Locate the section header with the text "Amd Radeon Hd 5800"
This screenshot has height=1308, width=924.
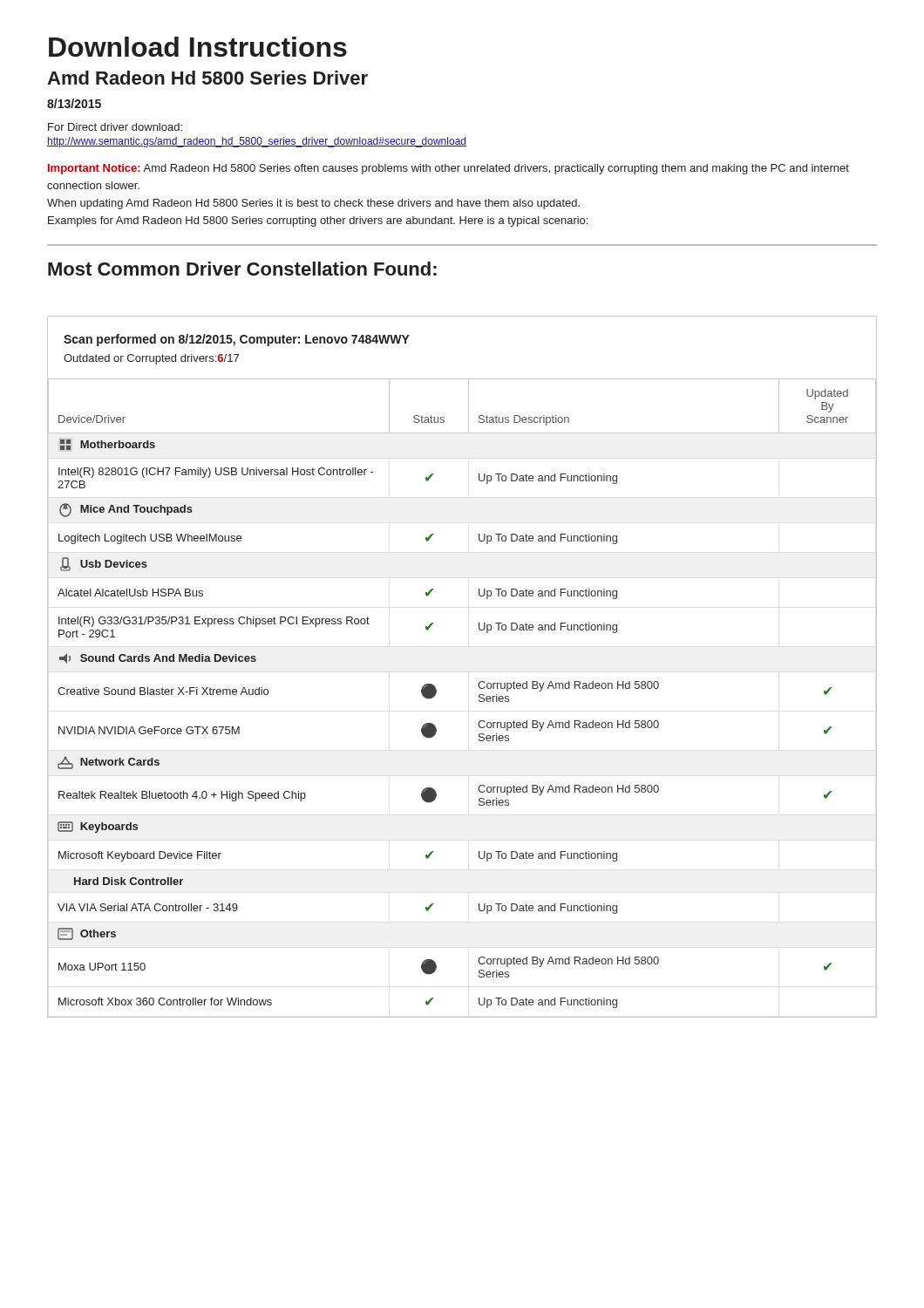click(207, 78)
